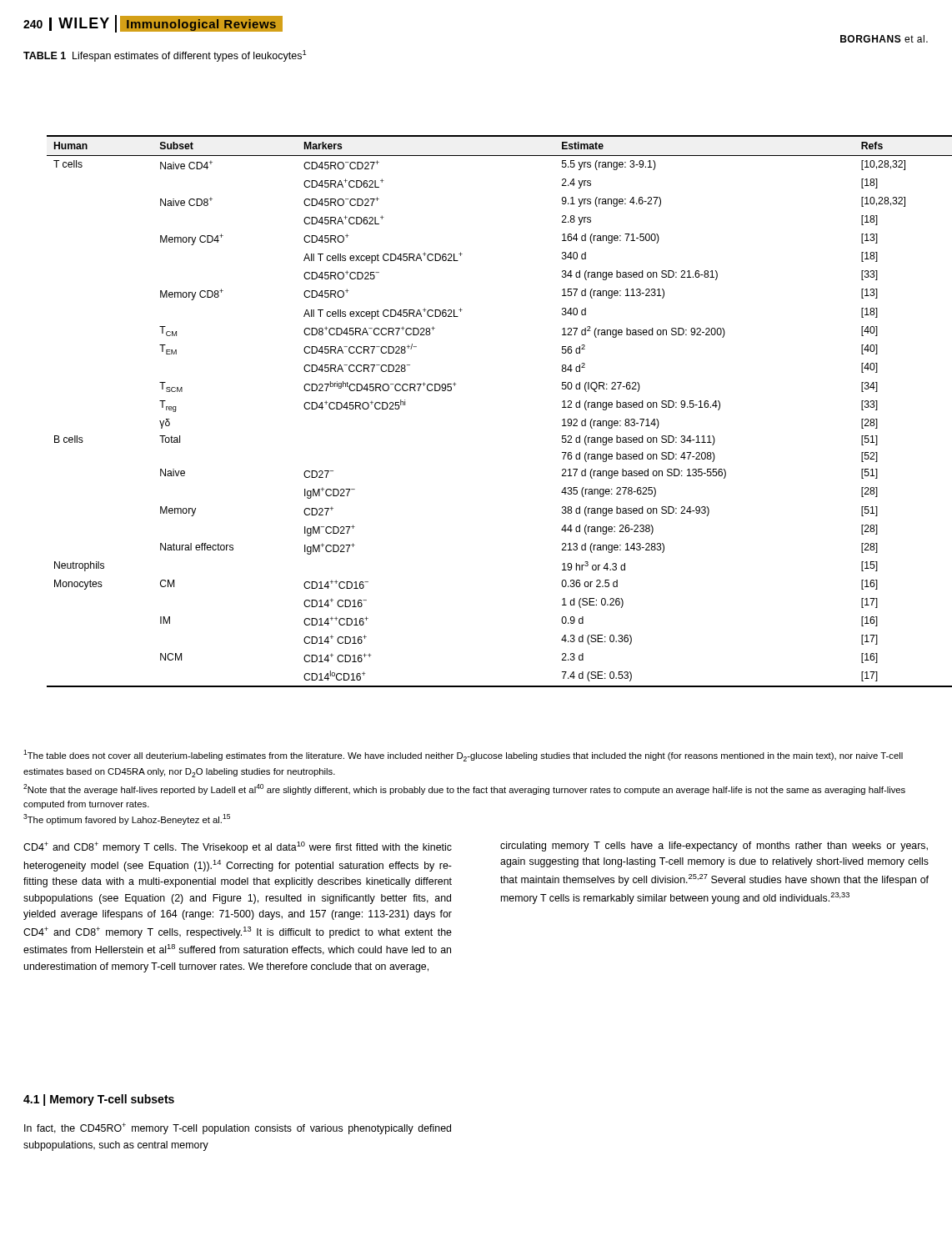Click on the footnote that says "1The table does not"
Screen dimensions: 1251x952
pyautogui.click(x=464, y=787)
